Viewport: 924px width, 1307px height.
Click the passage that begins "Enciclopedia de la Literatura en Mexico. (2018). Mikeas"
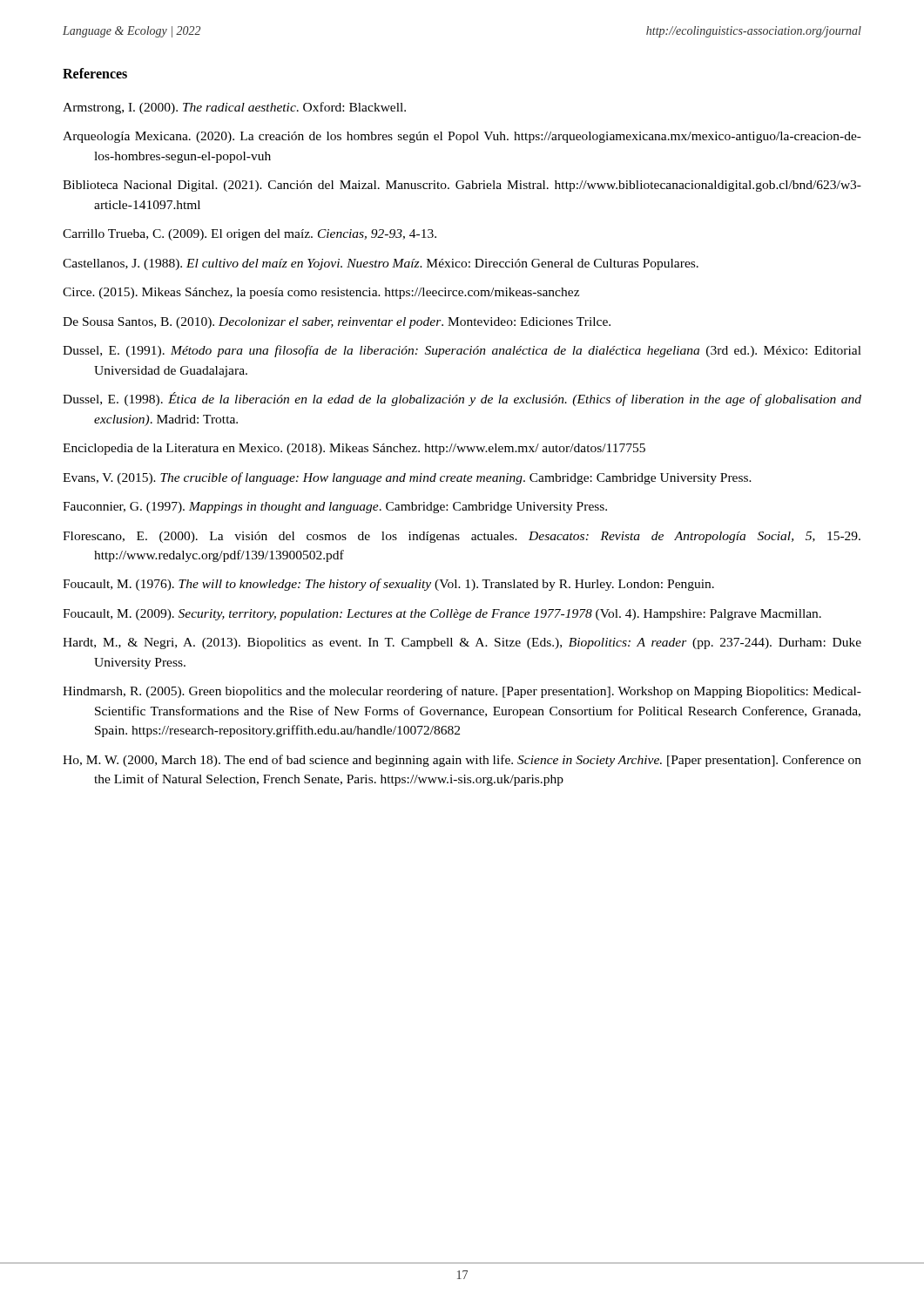354,448
